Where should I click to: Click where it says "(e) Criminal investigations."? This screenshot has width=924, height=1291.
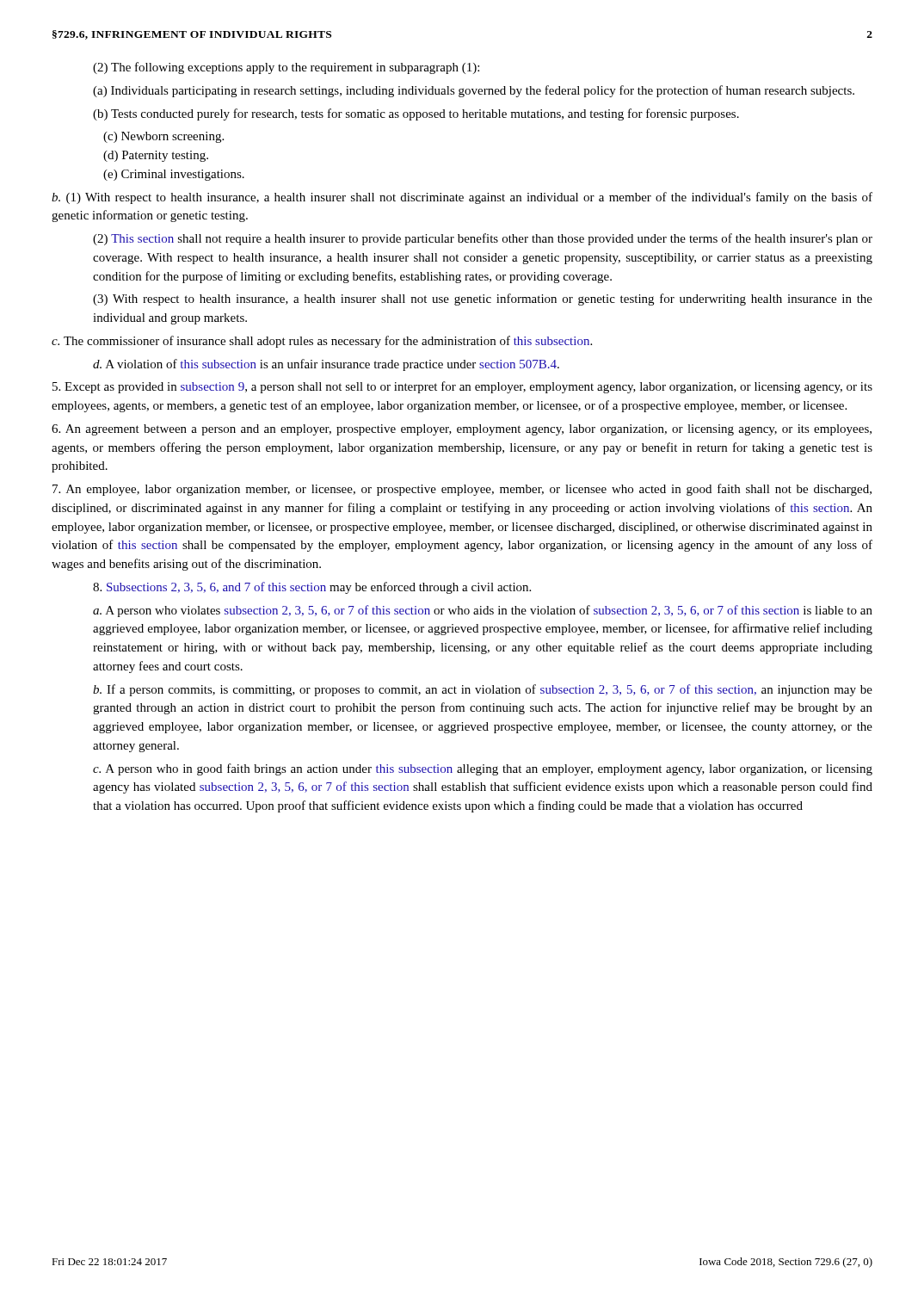(x=174, y=175)
